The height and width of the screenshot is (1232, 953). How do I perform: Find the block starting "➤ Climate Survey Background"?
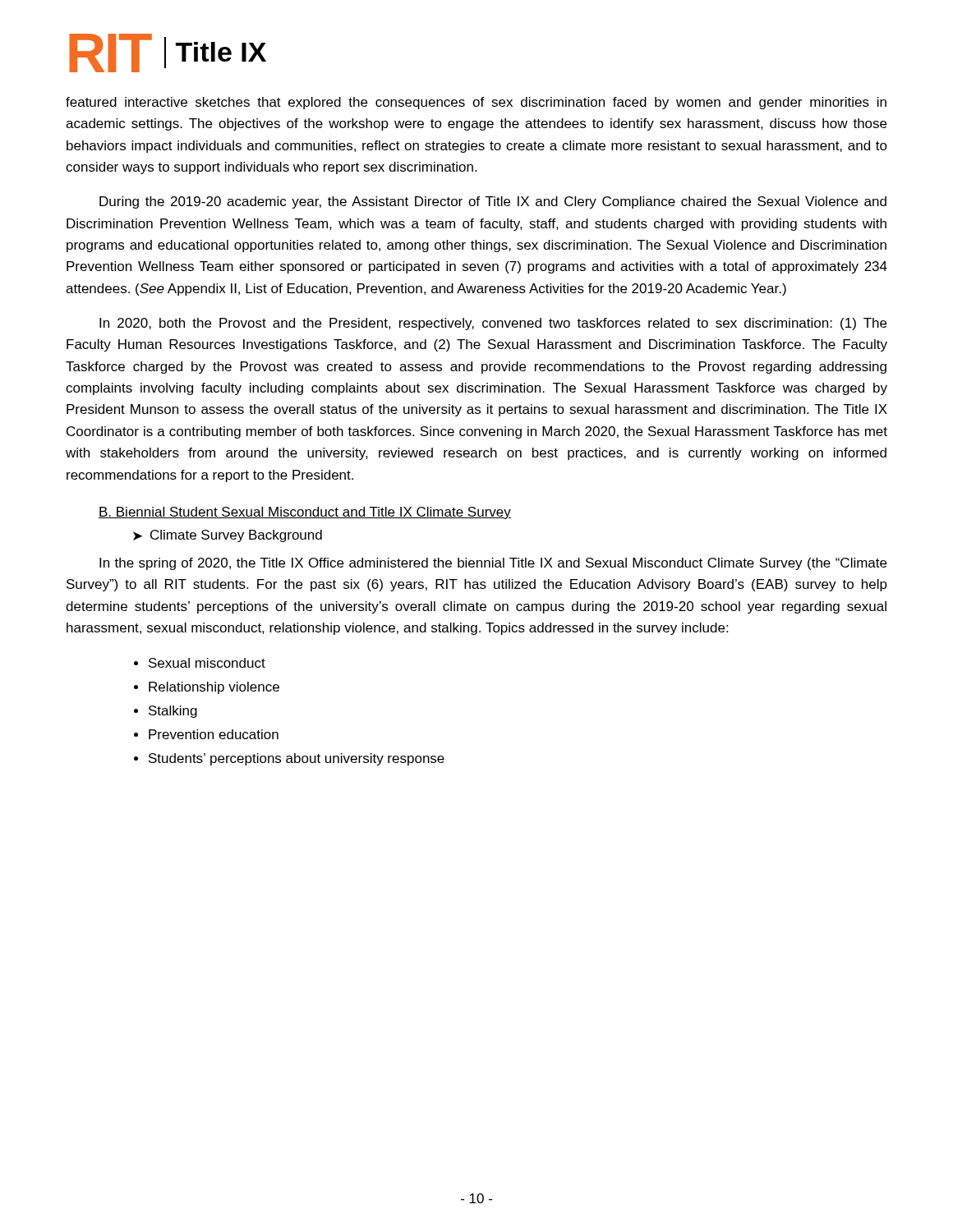(x=227, y=536)
